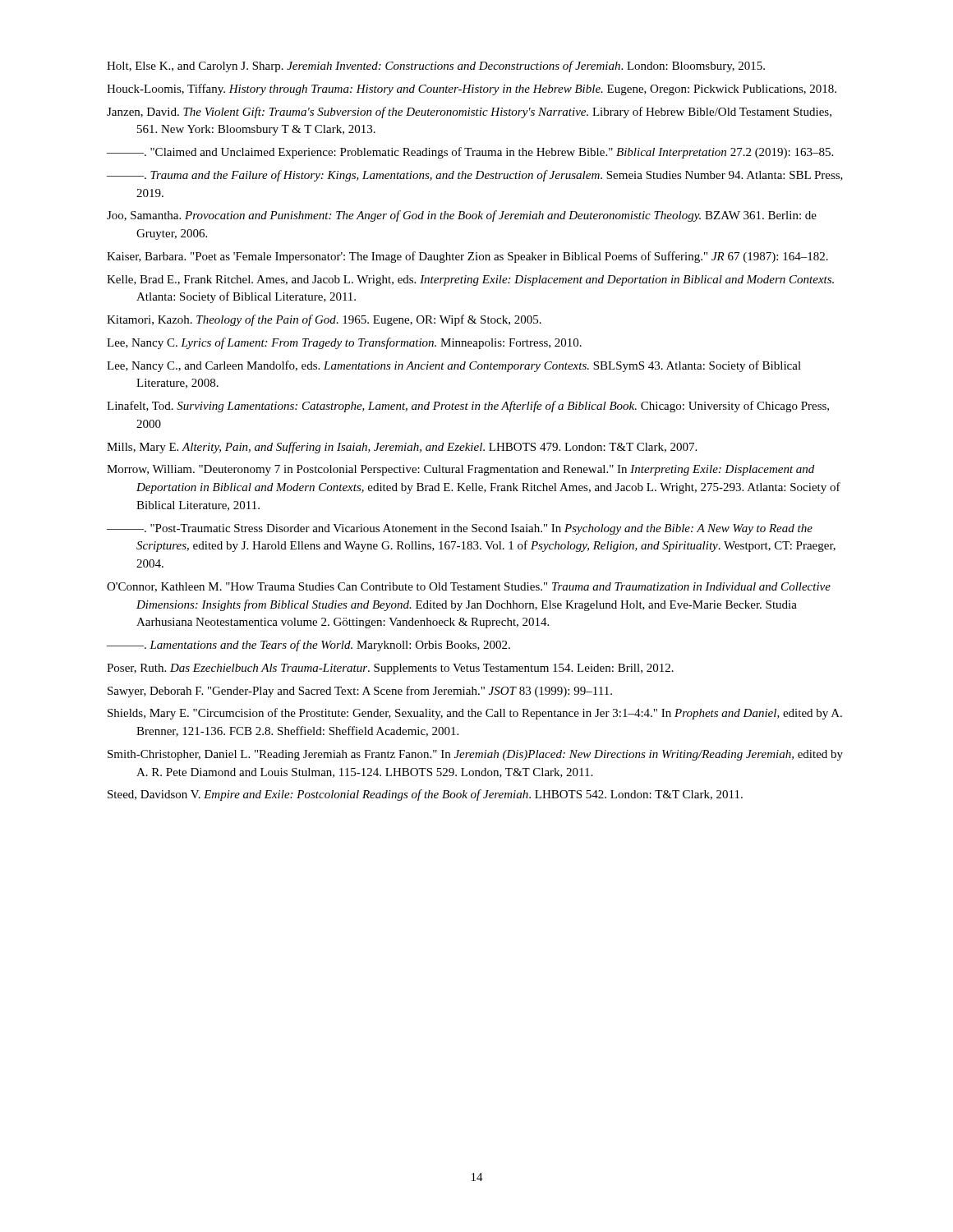The image size is (953, 1232).
Task: Find the block on this page that starts "Houck-Loomis, Tiffany. History through Trauma:"
Action: click(x=472, y=89)
